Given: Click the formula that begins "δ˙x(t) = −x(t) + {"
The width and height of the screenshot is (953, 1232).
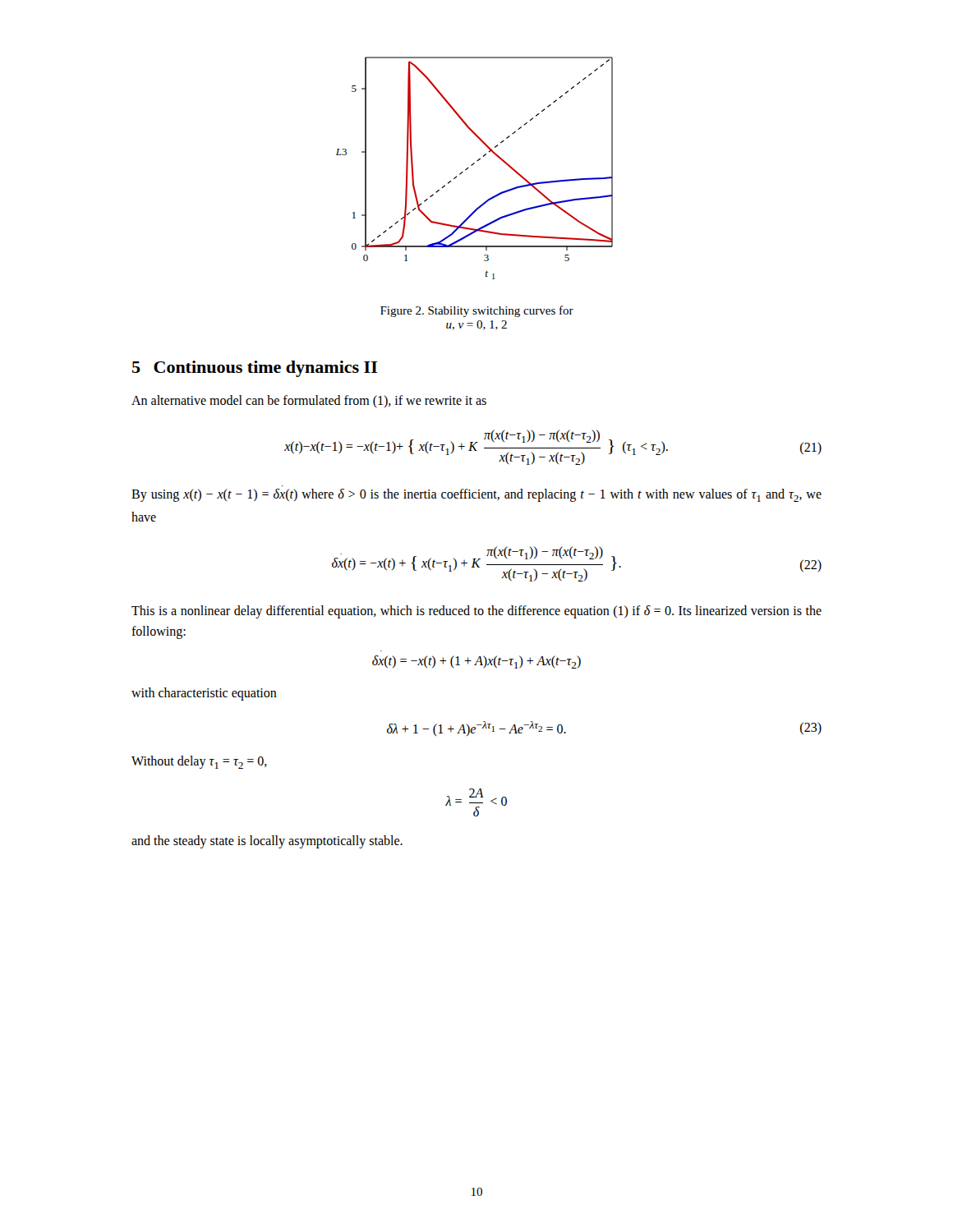Looking at the screenshot, I should point(476,565).
